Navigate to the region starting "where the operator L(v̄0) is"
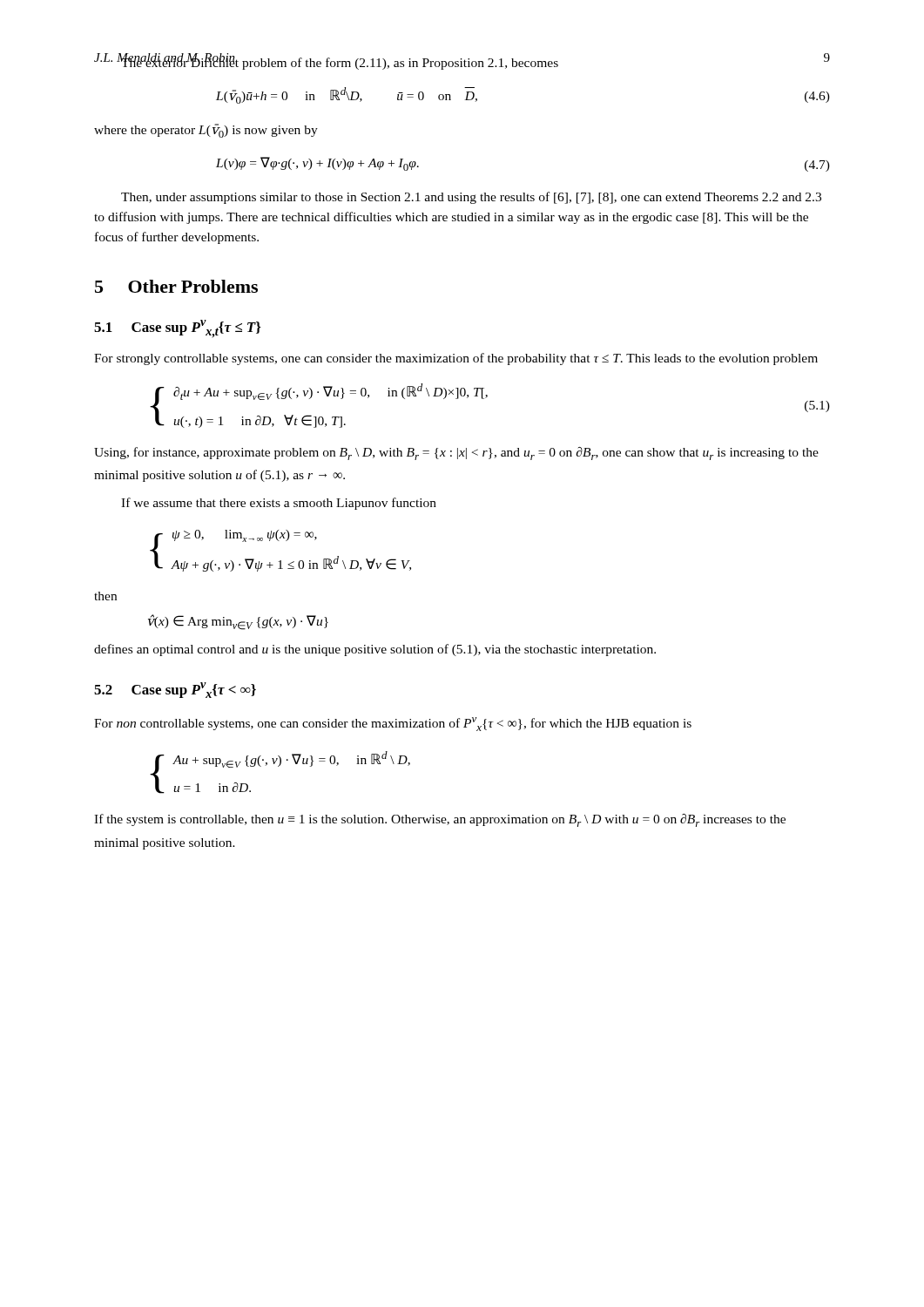Image resolution: width=924 pixels, height=1307 pixels. pos(206,131)
